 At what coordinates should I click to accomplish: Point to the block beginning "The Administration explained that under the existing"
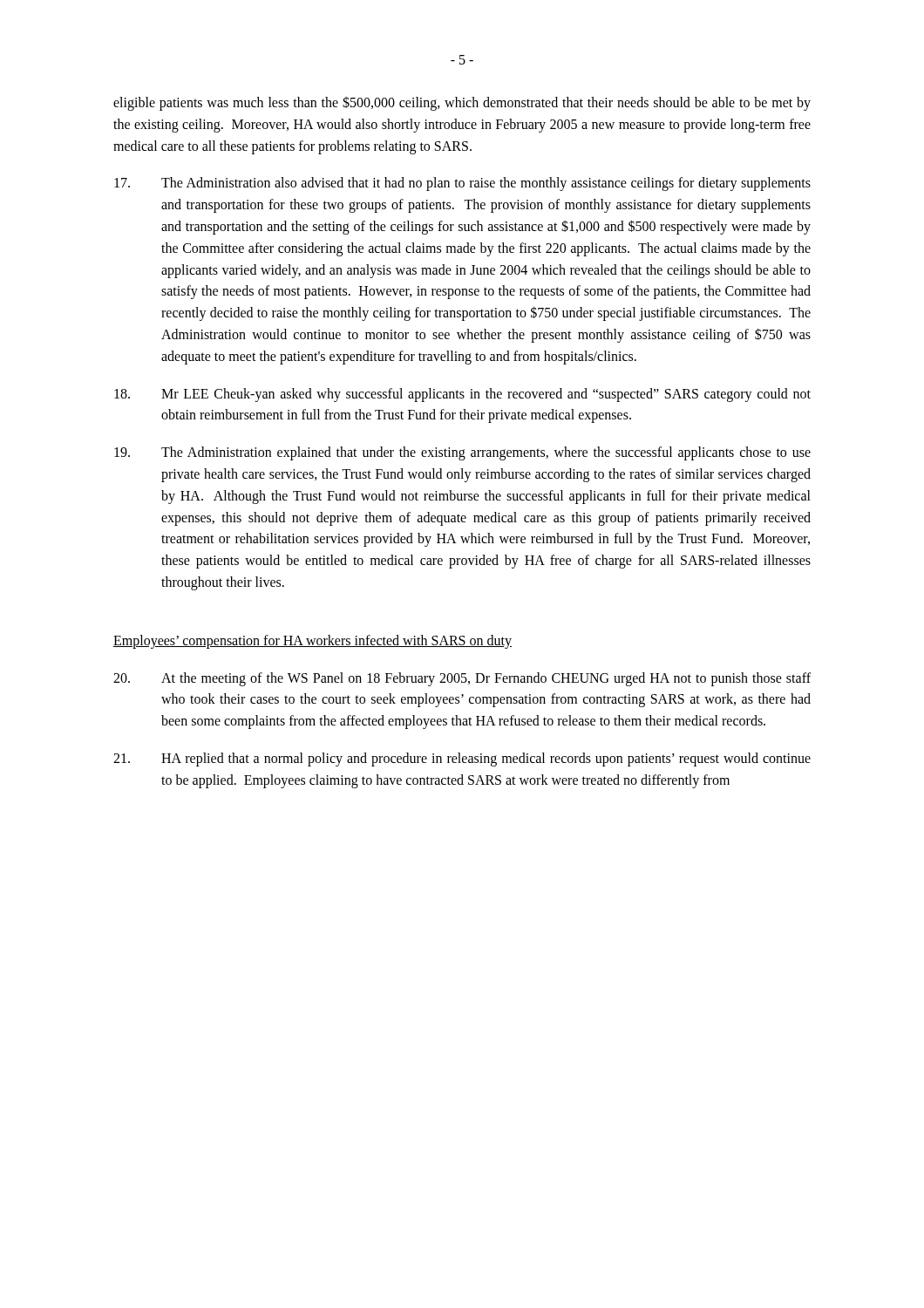(x=462, y=518)
